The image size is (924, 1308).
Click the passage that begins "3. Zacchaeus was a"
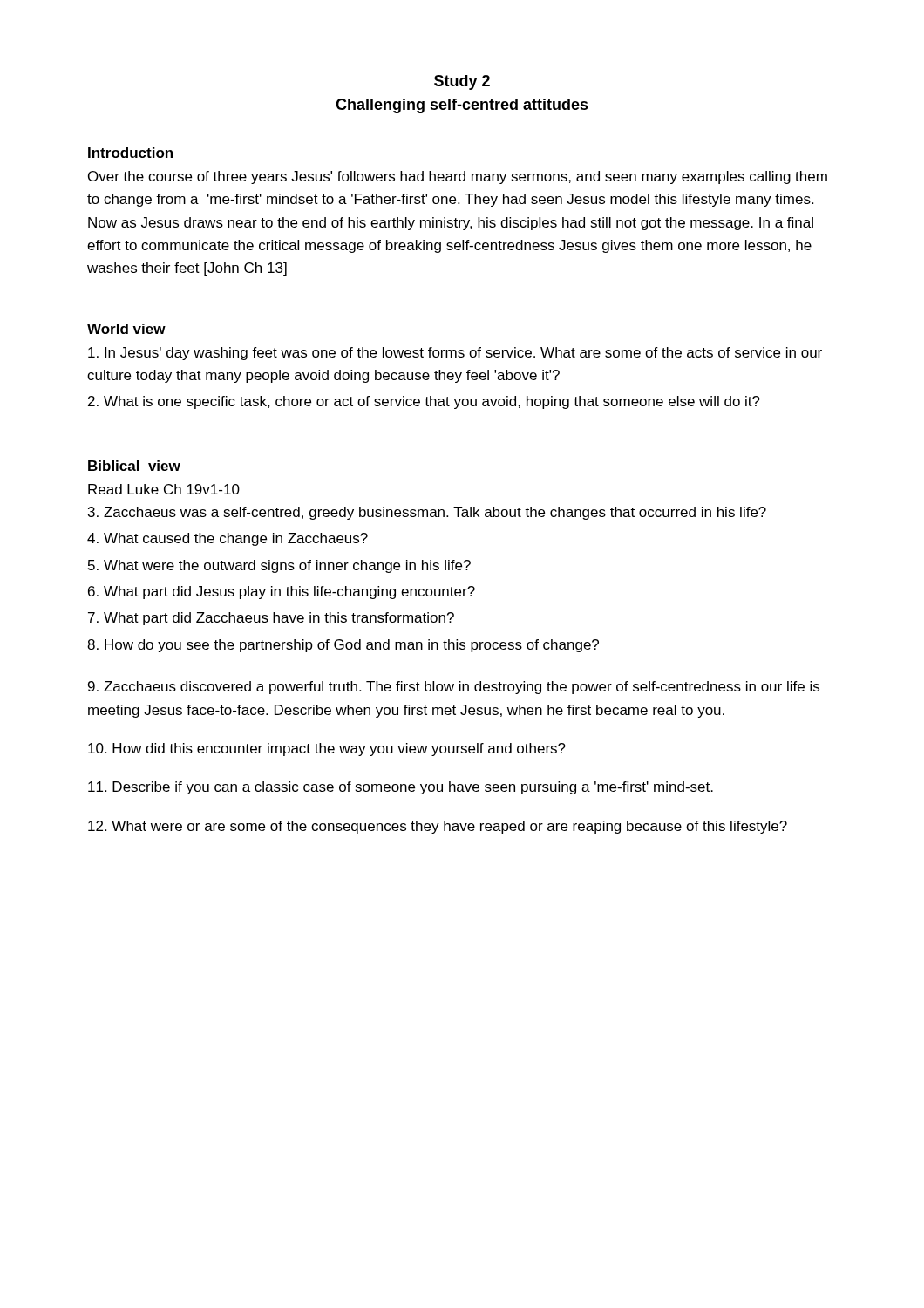427,512
